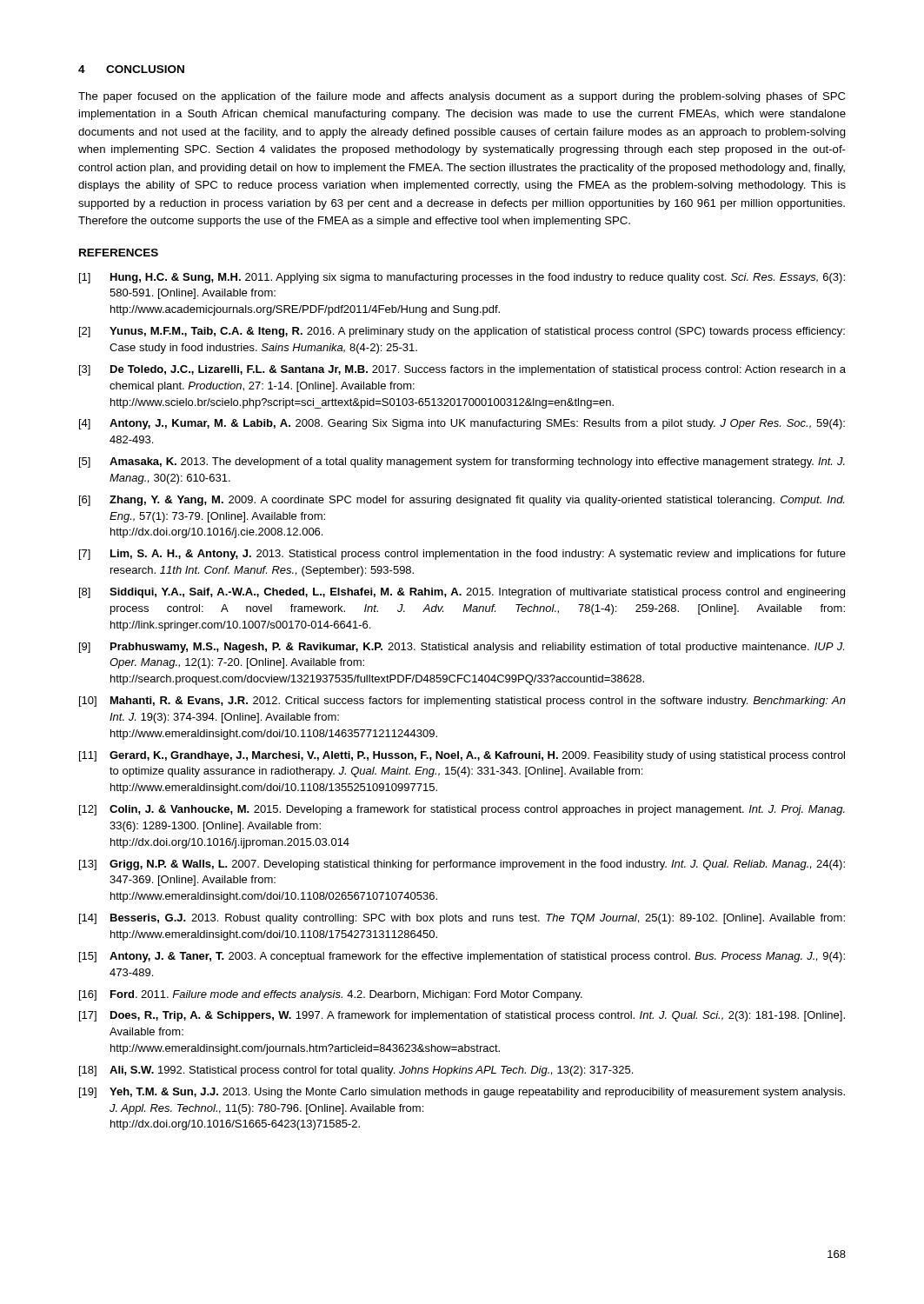Navigate to the passage starting "[5] Amasaka, K. 2013. The development of a"
This screenshot has height=1304, width=924.
(x=462, y=470)
